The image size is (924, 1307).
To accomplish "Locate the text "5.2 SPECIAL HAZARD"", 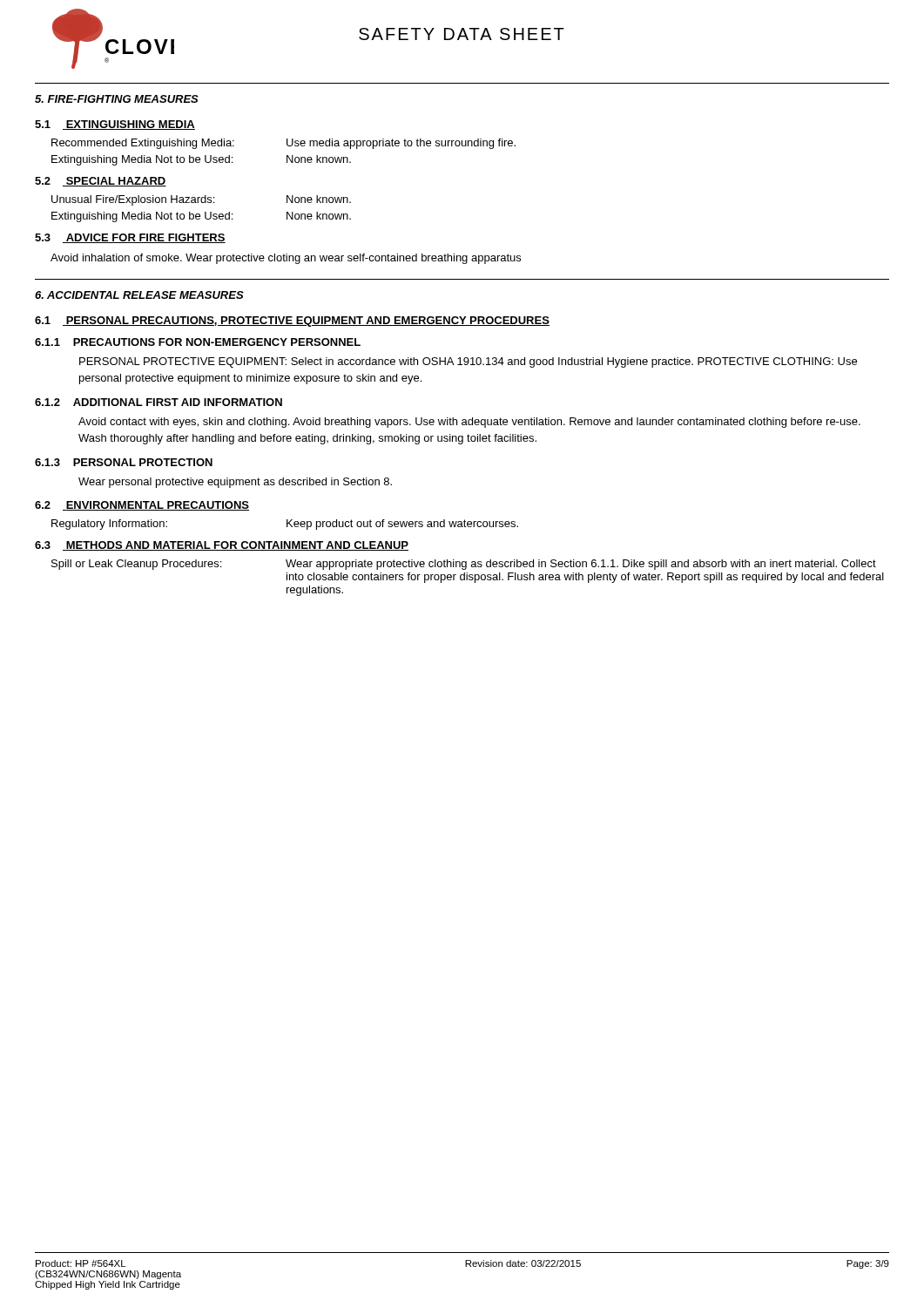I will (x=100, y=181).
